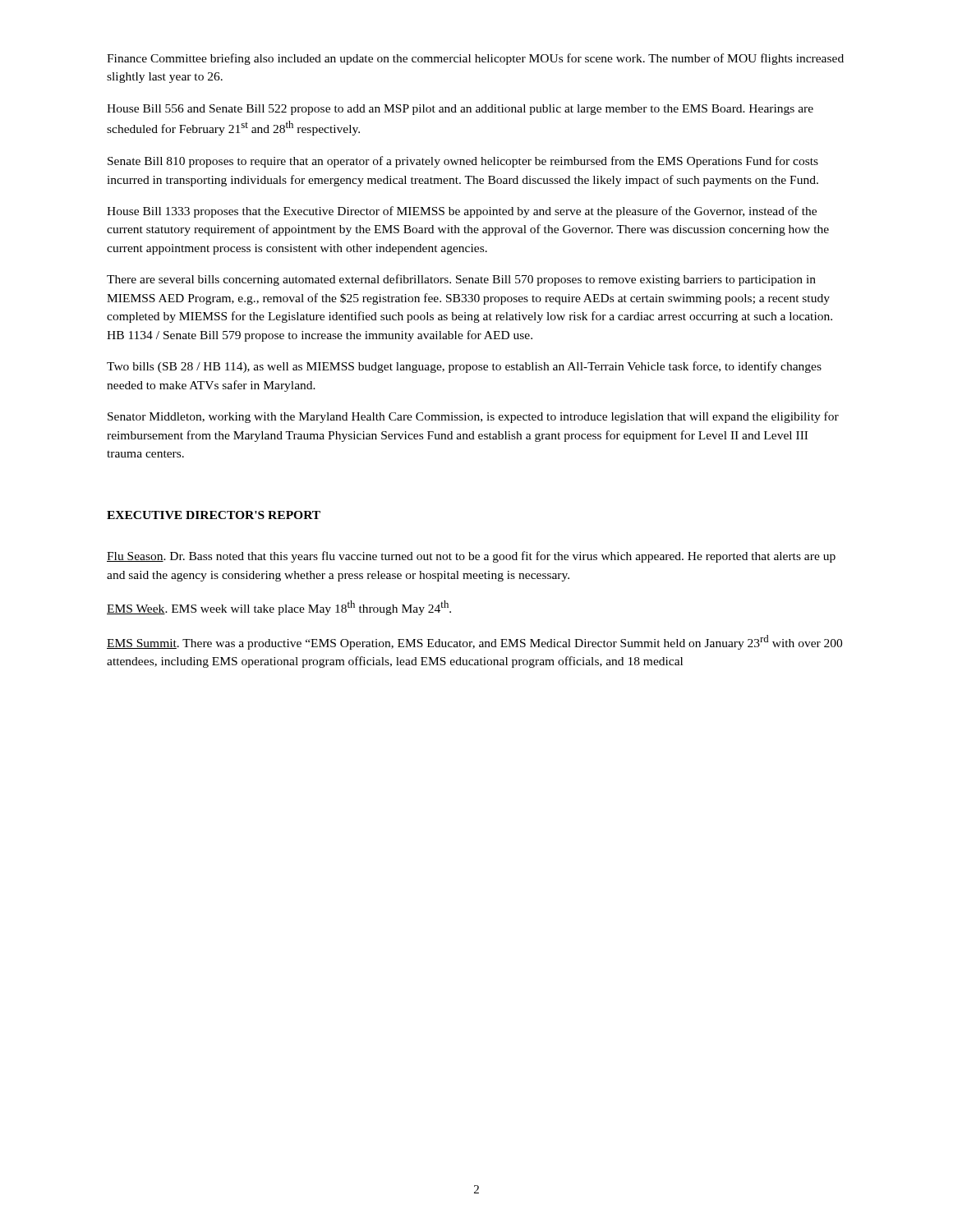Find the region starting "EMS Week. EMS"
953x1232 pixels.
click(x=279, y=608)
